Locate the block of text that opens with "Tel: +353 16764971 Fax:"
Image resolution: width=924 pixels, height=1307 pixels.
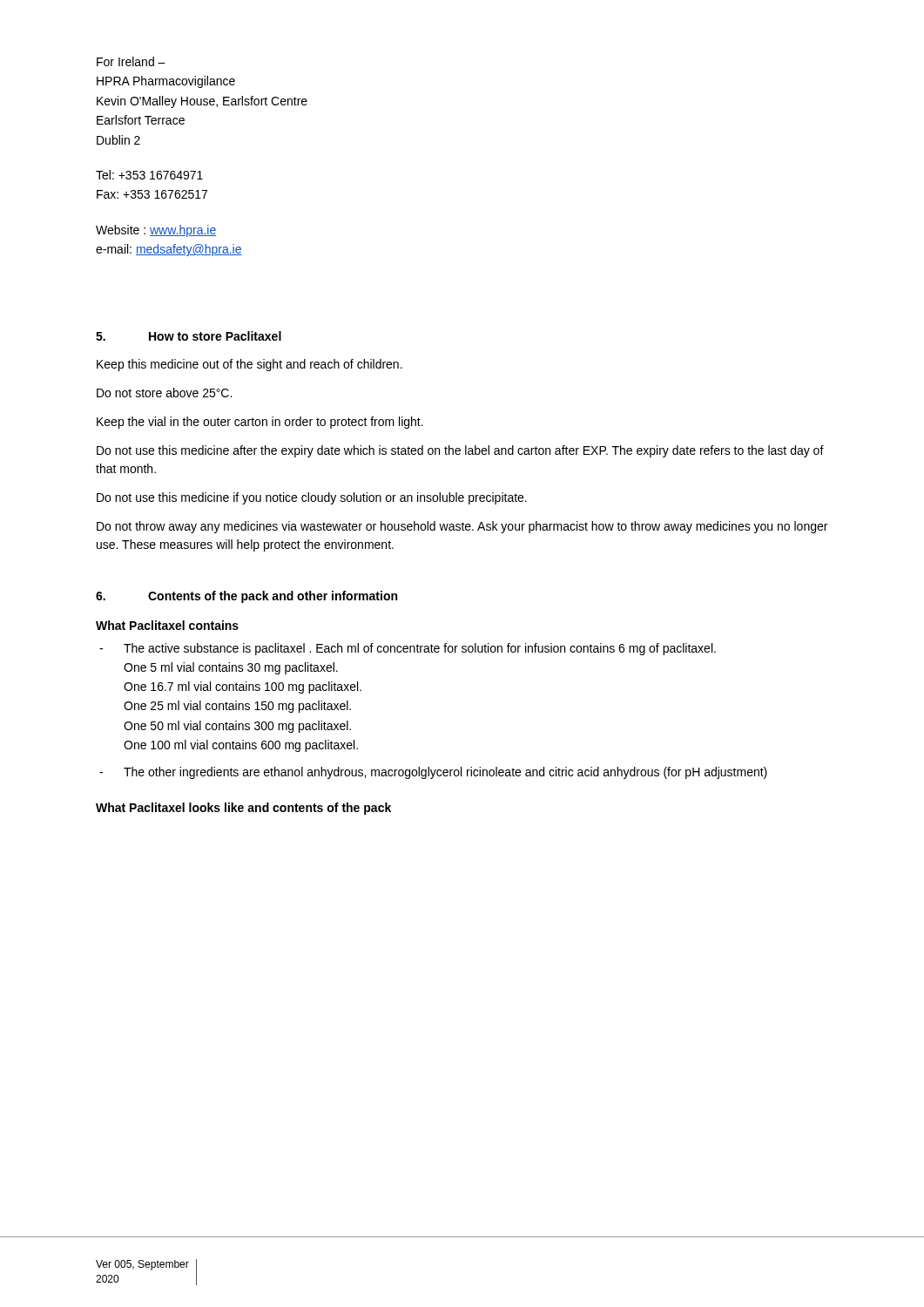pyautogui.click(x=152, y=185)
